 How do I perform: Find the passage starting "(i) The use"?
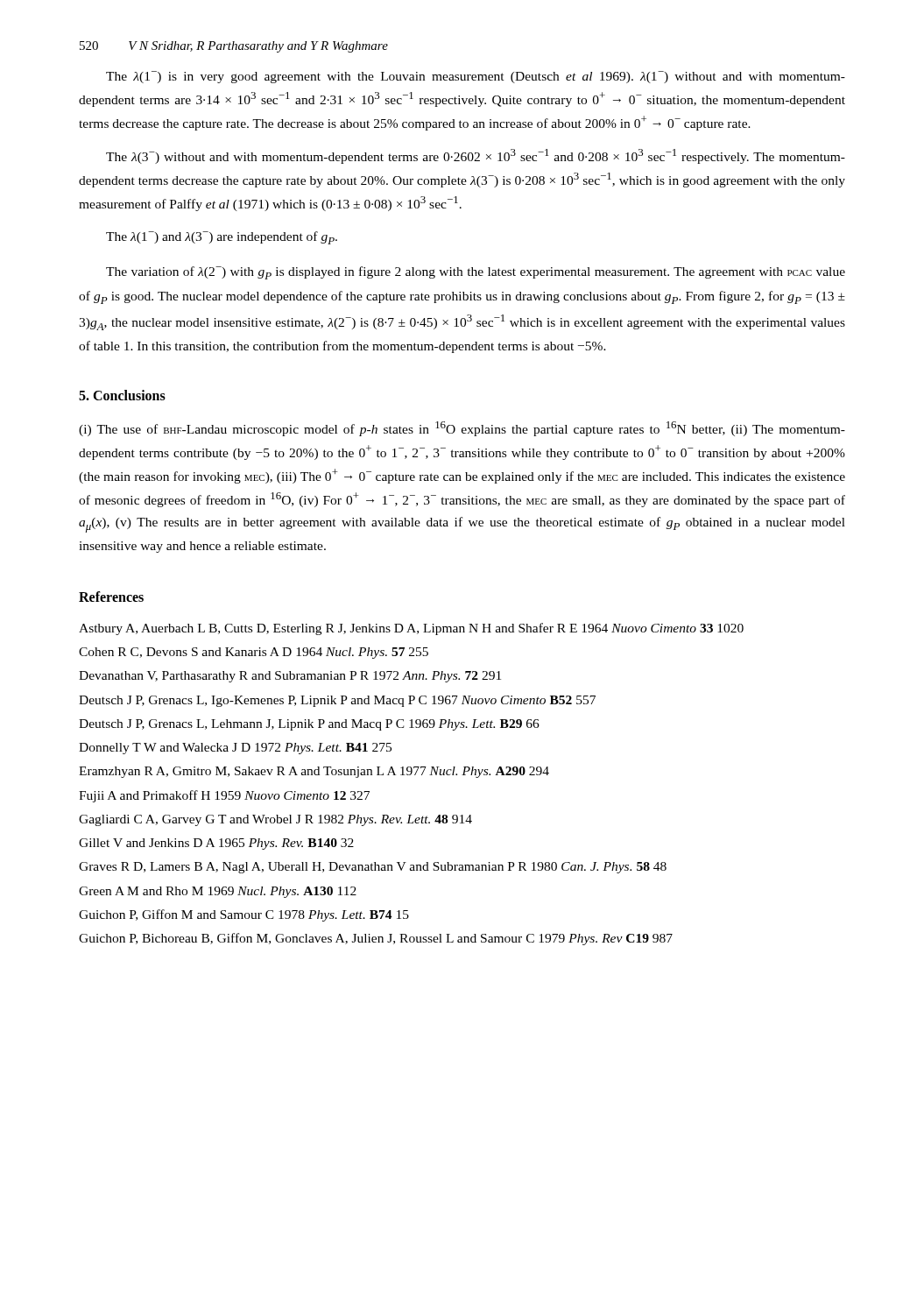pyautogui.click(x=462, y=486)
